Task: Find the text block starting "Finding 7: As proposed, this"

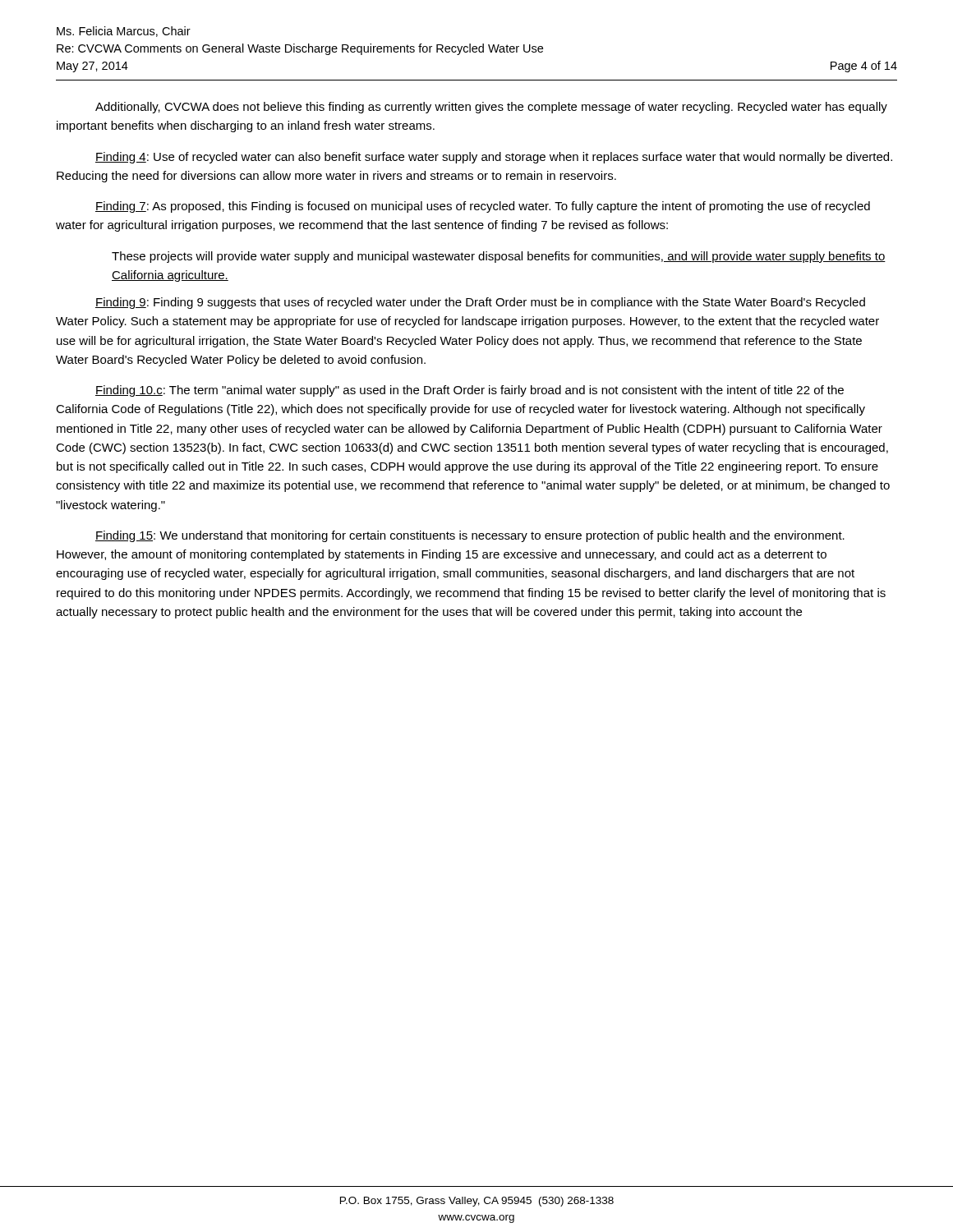Action: (x=463, y=215)
